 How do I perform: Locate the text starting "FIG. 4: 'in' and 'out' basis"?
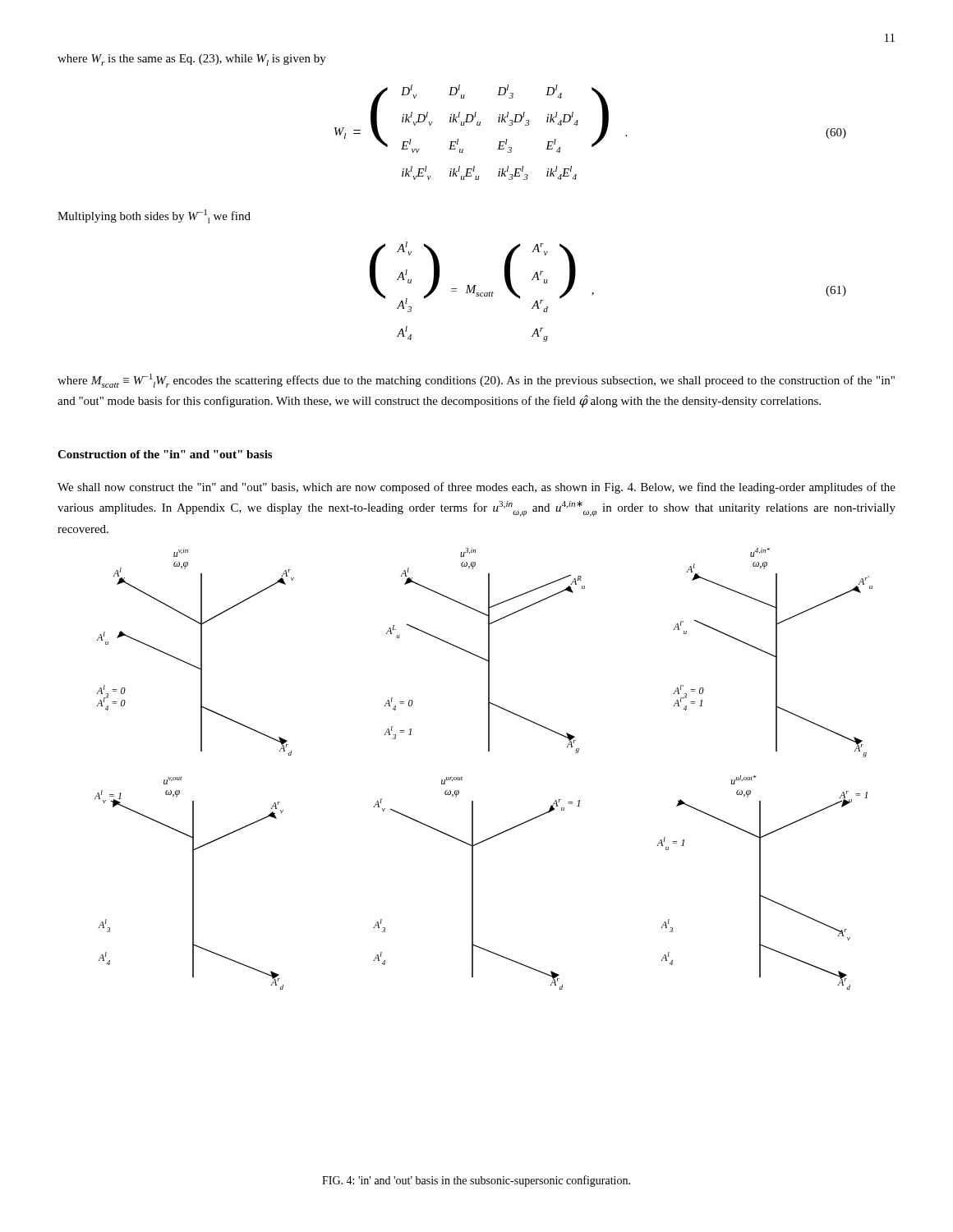476,1181
